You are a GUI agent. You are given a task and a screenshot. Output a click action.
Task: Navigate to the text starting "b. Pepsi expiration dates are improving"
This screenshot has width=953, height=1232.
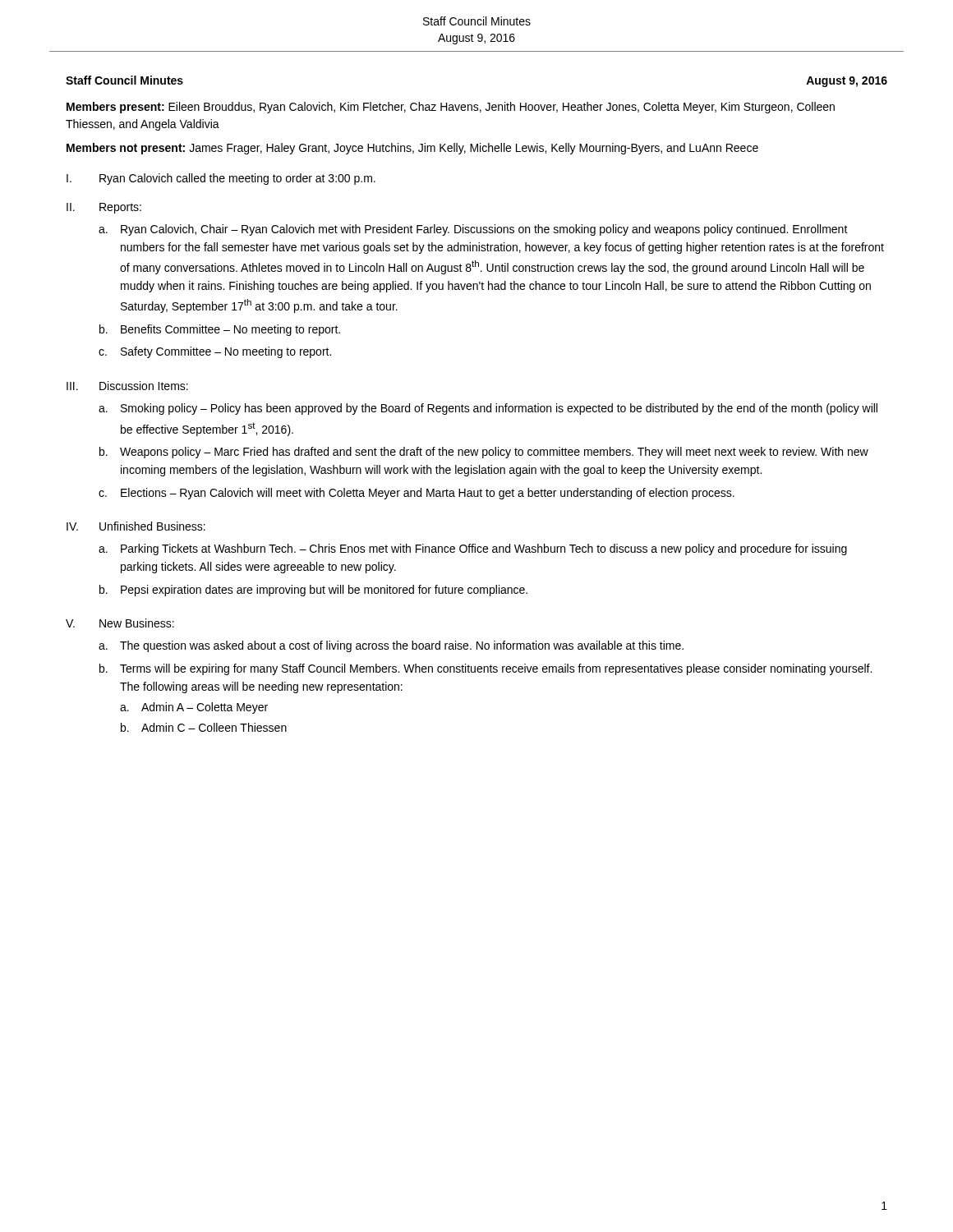coord(493,590)
